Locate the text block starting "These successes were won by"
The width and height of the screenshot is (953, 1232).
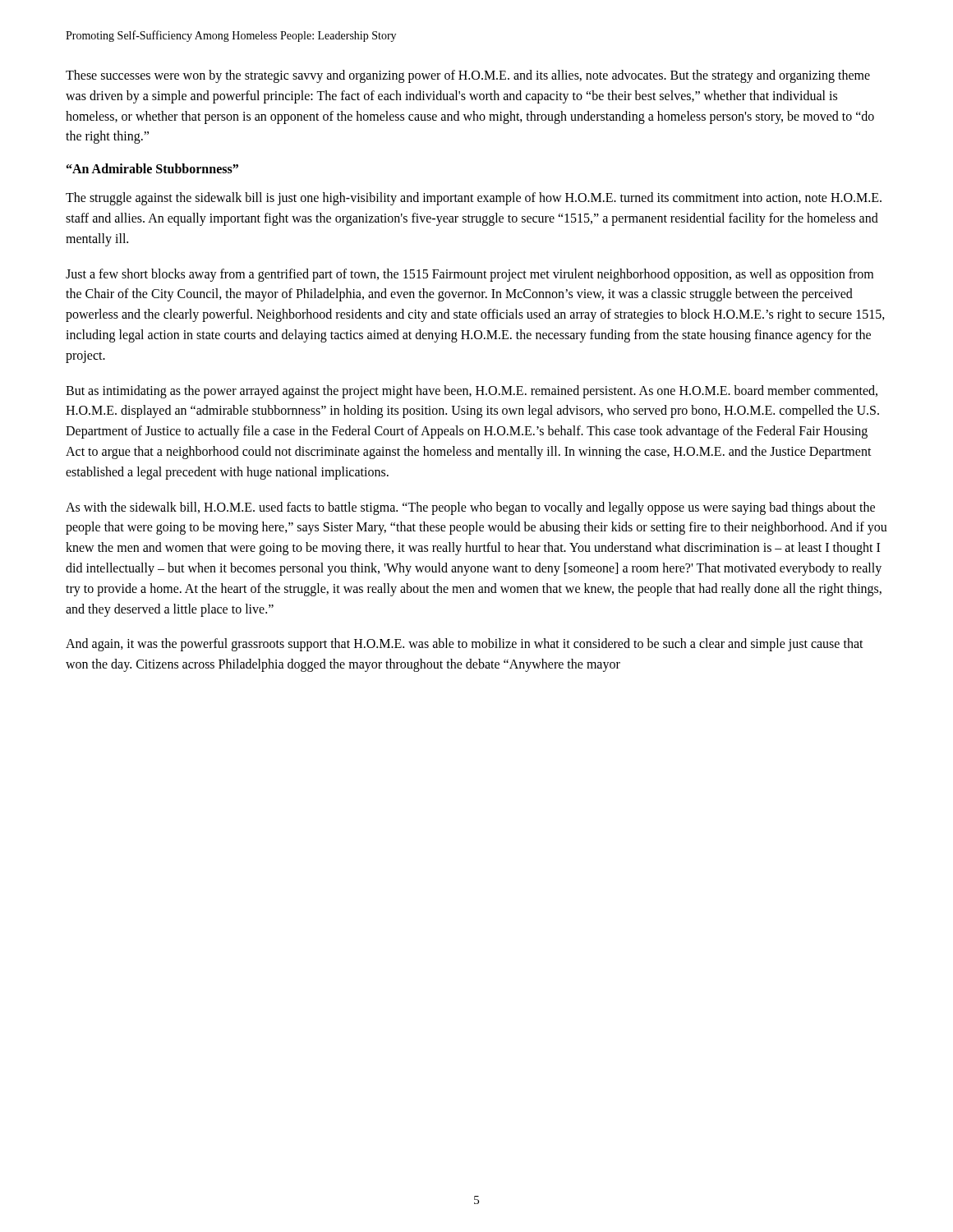point(470,106)
